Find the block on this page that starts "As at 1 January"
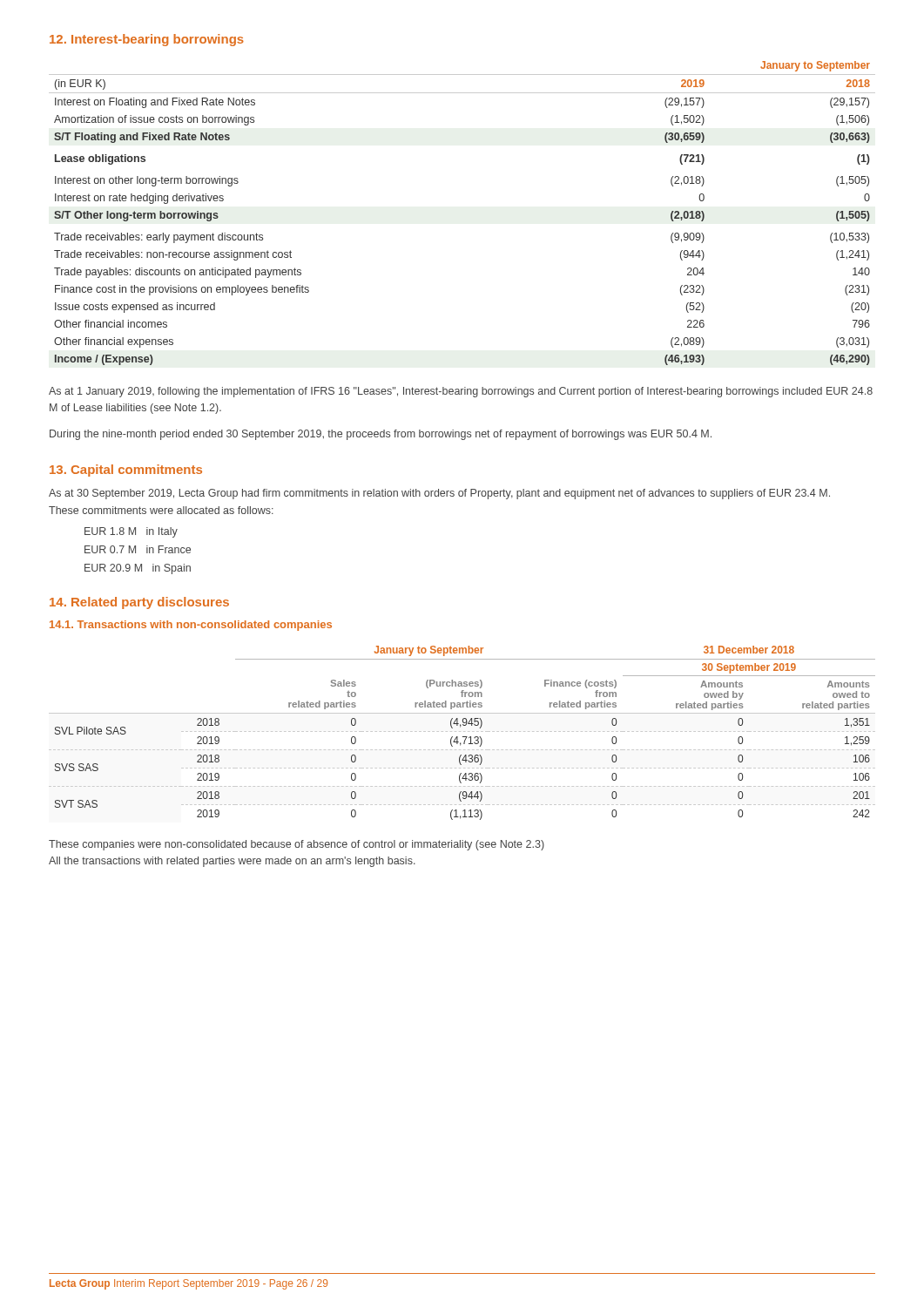The width and height of the screenshot is (924, 1307). coord(461,400)
